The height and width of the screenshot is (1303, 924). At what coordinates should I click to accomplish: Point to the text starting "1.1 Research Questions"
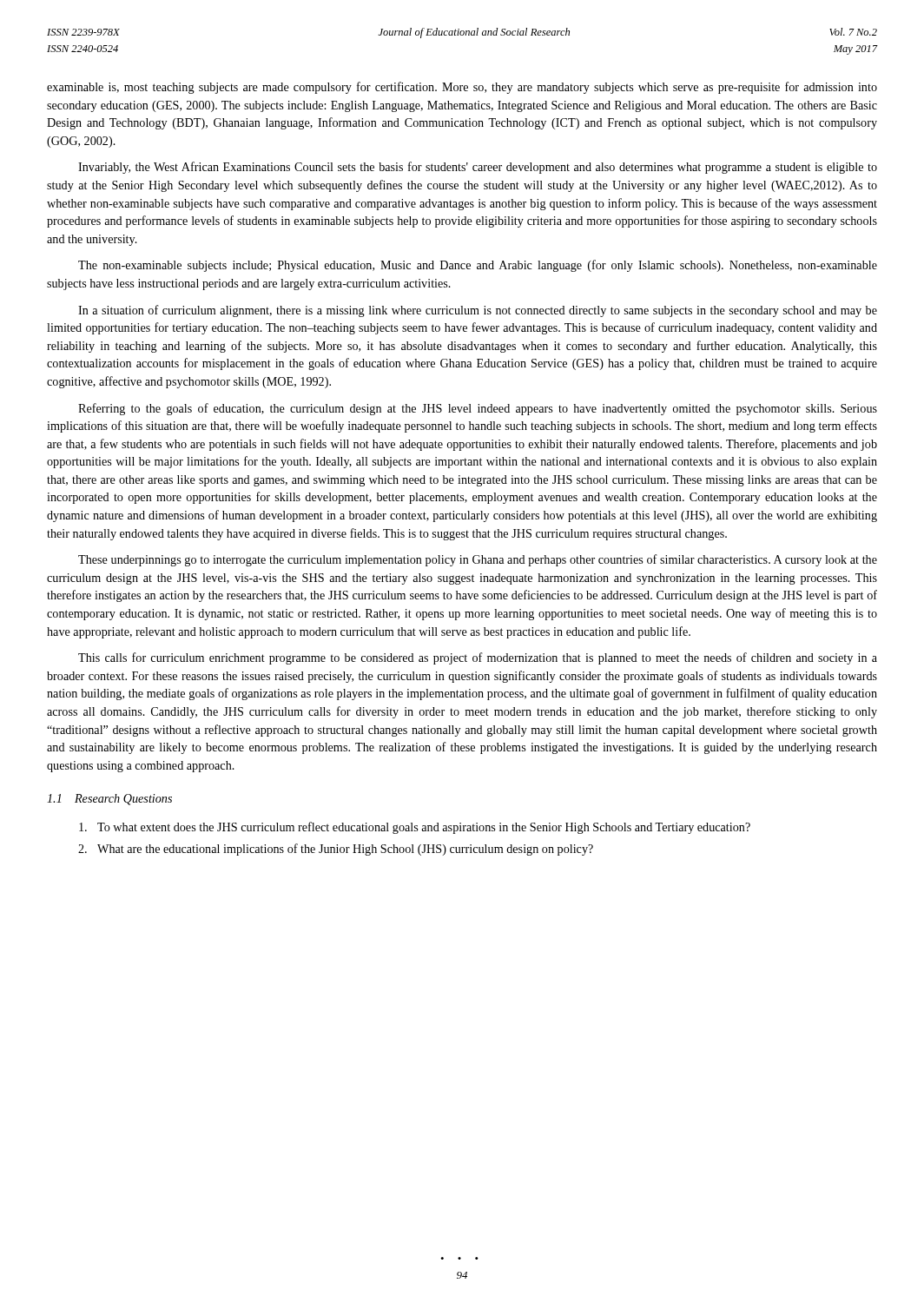(x=110, y=799)
